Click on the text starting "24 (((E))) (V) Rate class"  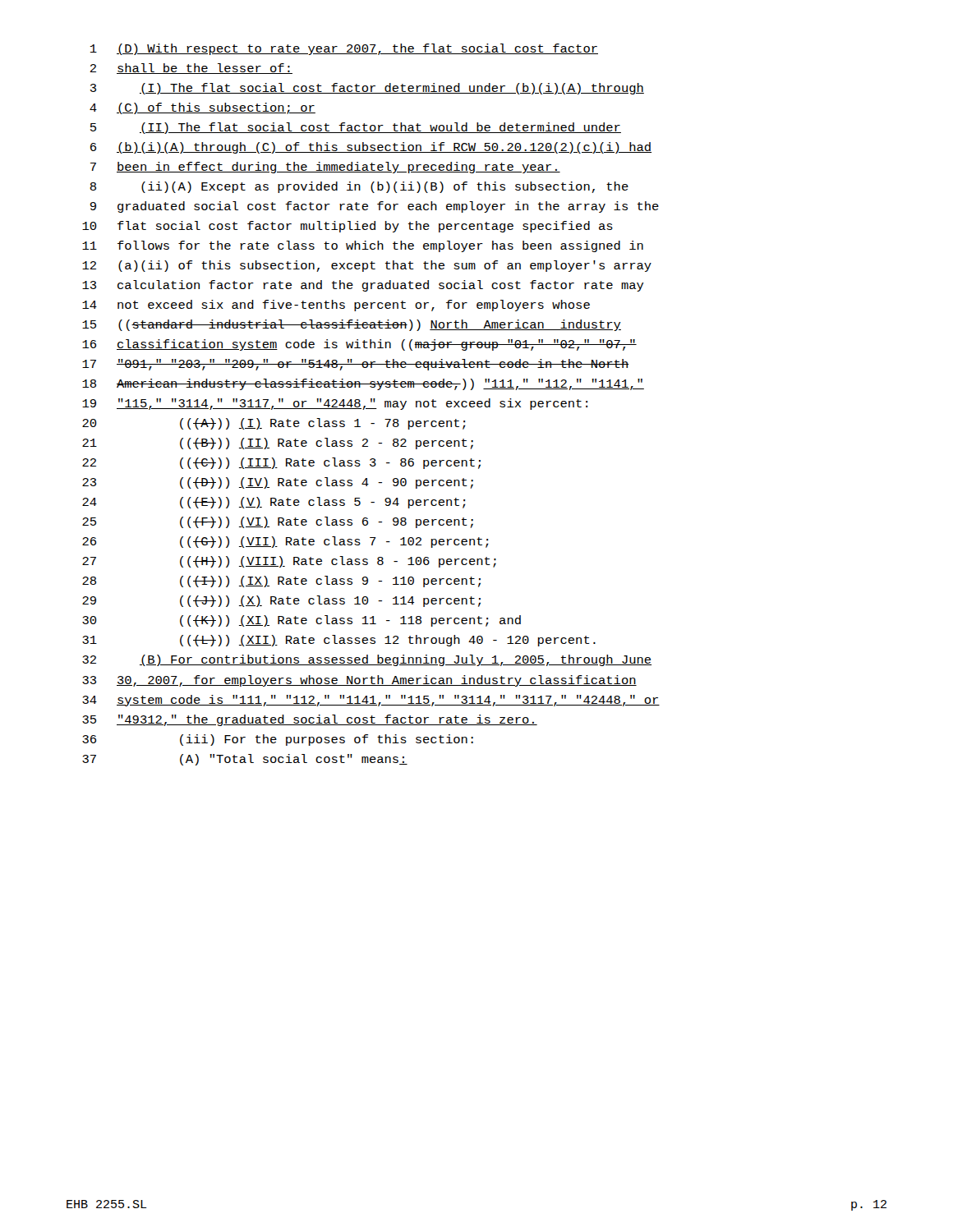(x=267, y=503)
